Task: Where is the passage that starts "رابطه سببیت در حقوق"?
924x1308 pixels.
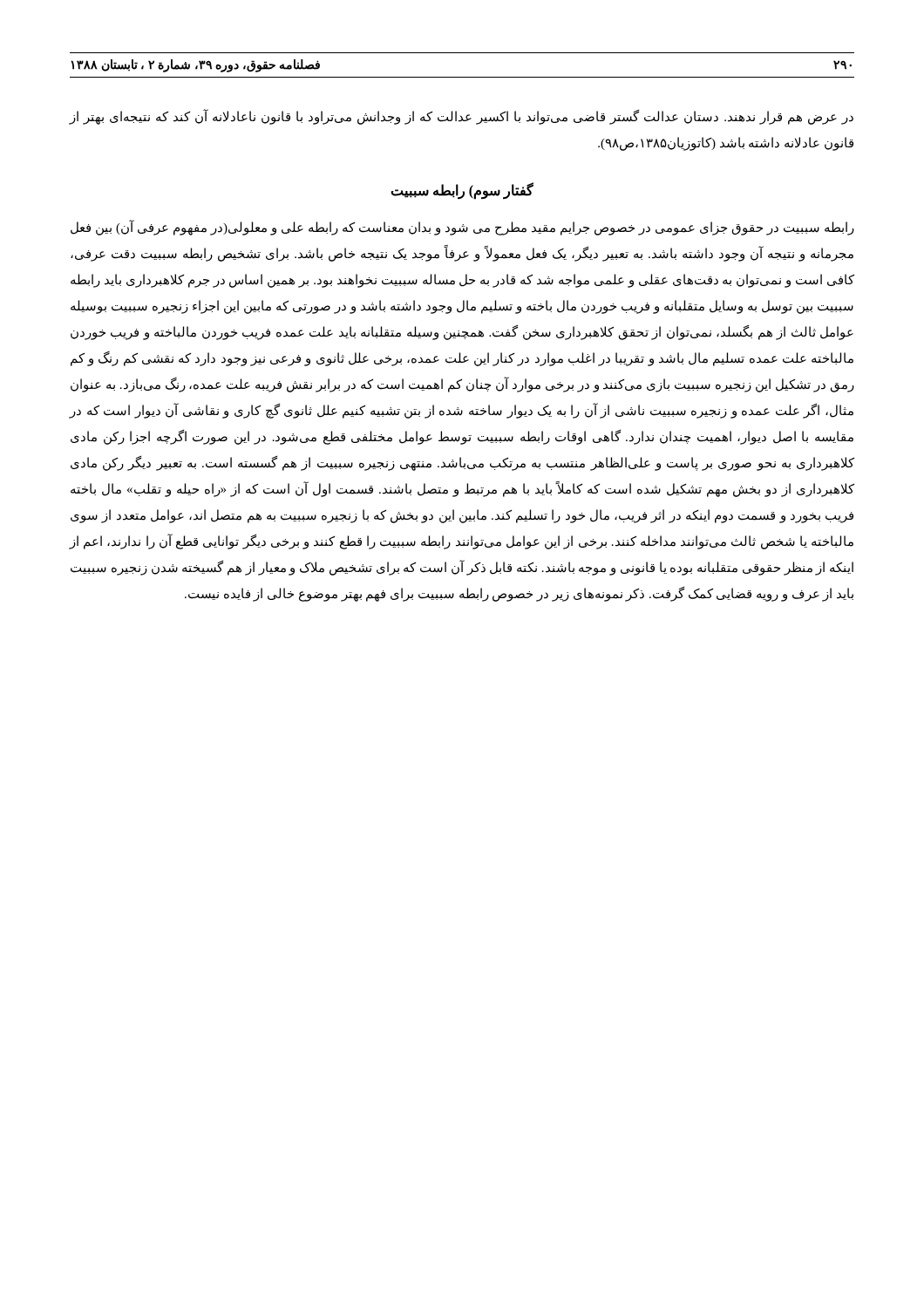Action: pyautogui.click(x=462, y=411)
